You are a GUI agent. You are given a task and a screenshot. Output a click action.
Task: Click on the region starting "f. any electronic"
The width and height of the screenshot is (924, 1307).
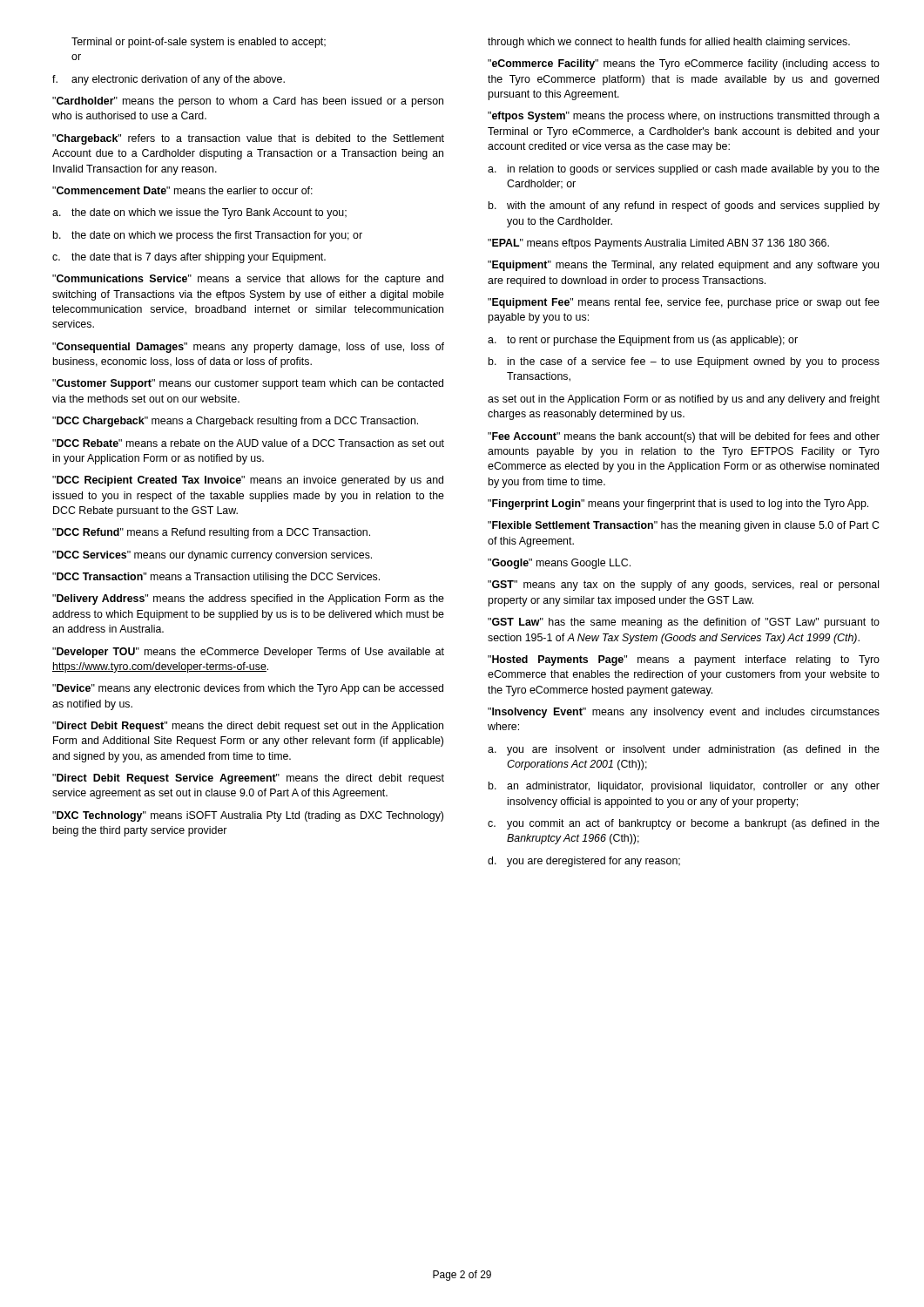click(248, 80)
